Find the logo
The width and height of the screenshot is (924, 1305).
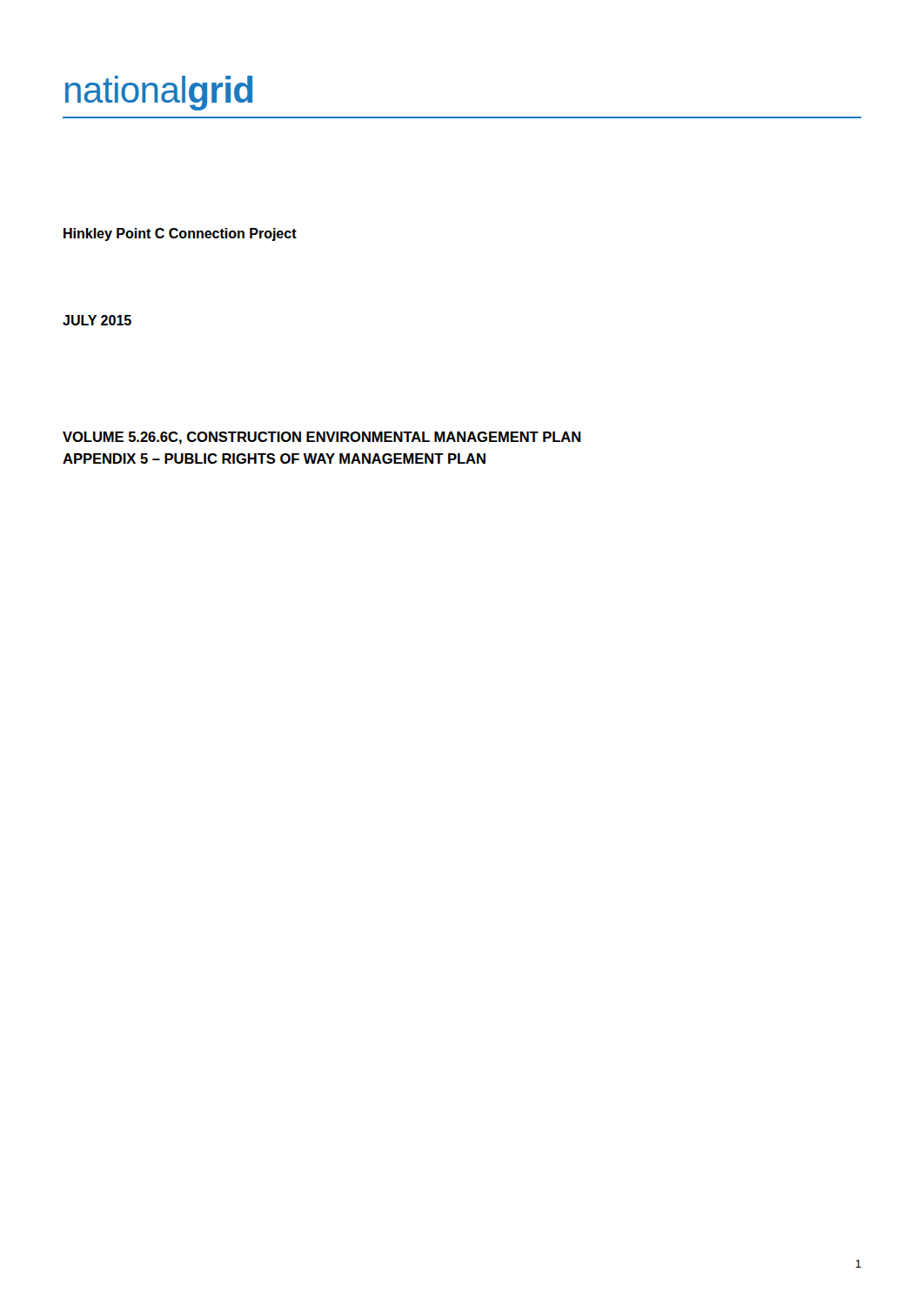pyautogui.click(x=462, y=94)
